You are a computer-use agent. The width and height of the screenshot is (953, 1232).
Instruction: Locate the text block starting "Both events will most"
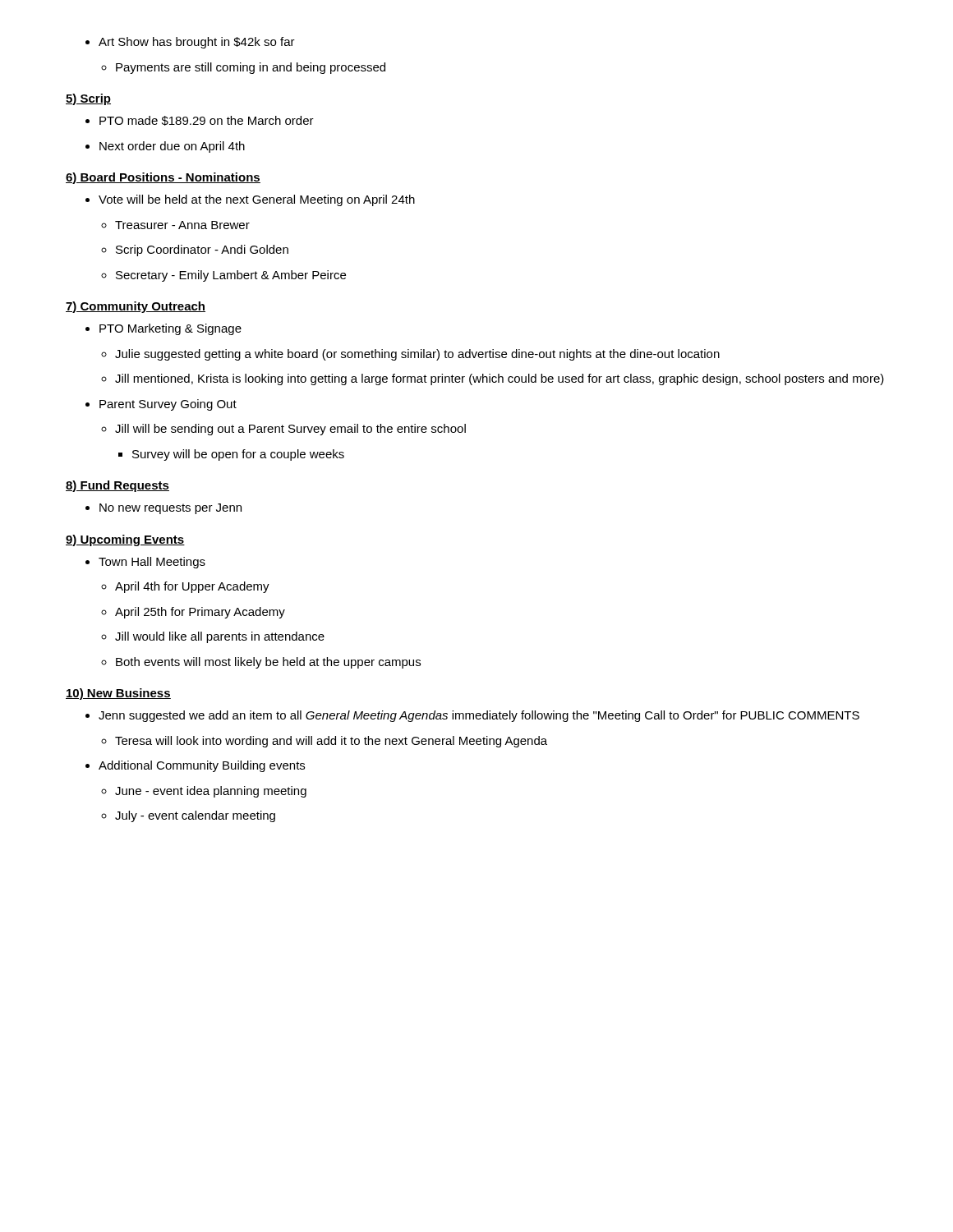268,663
